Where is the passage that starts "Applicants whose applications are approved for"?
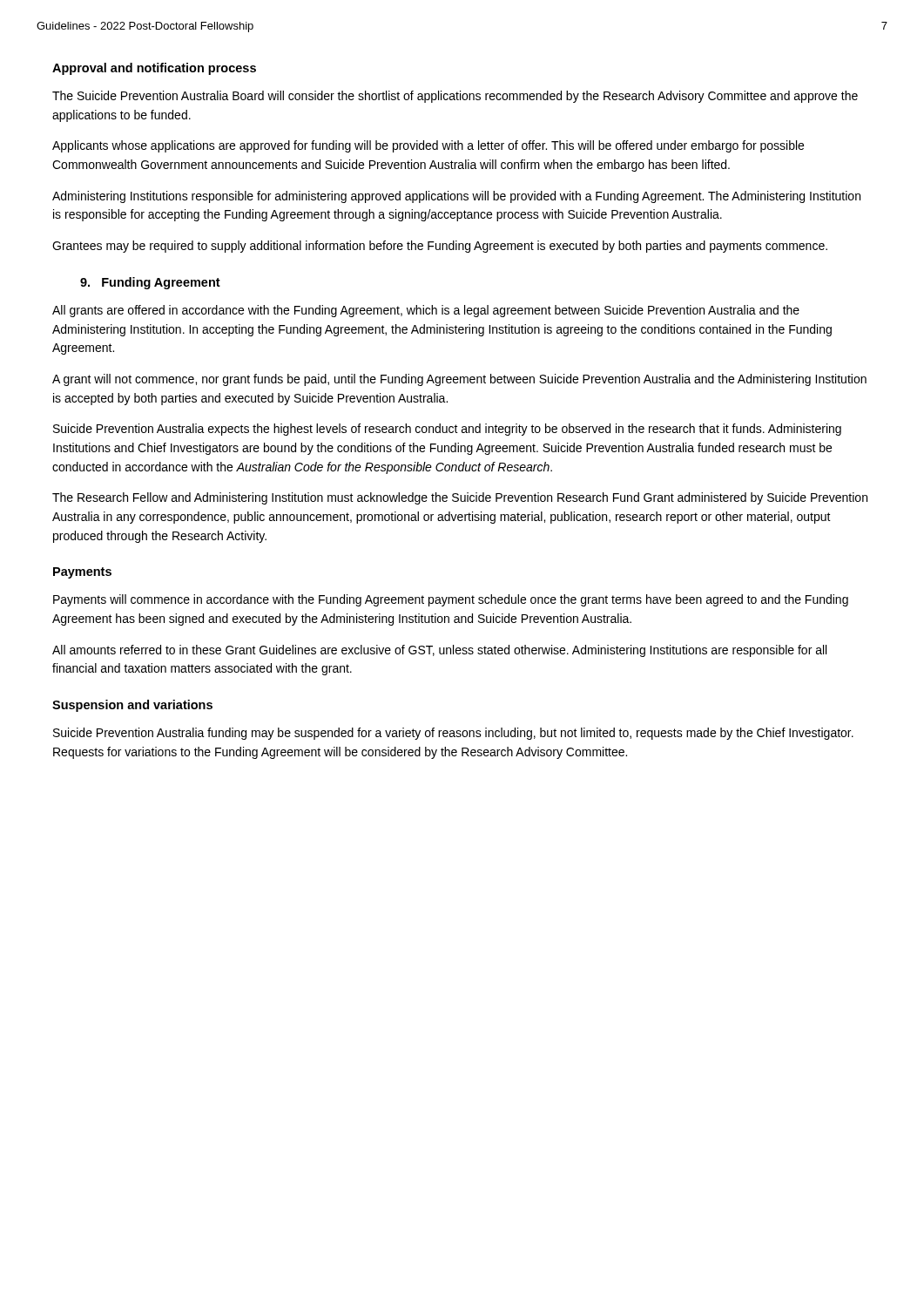 (x=428, y=155)
